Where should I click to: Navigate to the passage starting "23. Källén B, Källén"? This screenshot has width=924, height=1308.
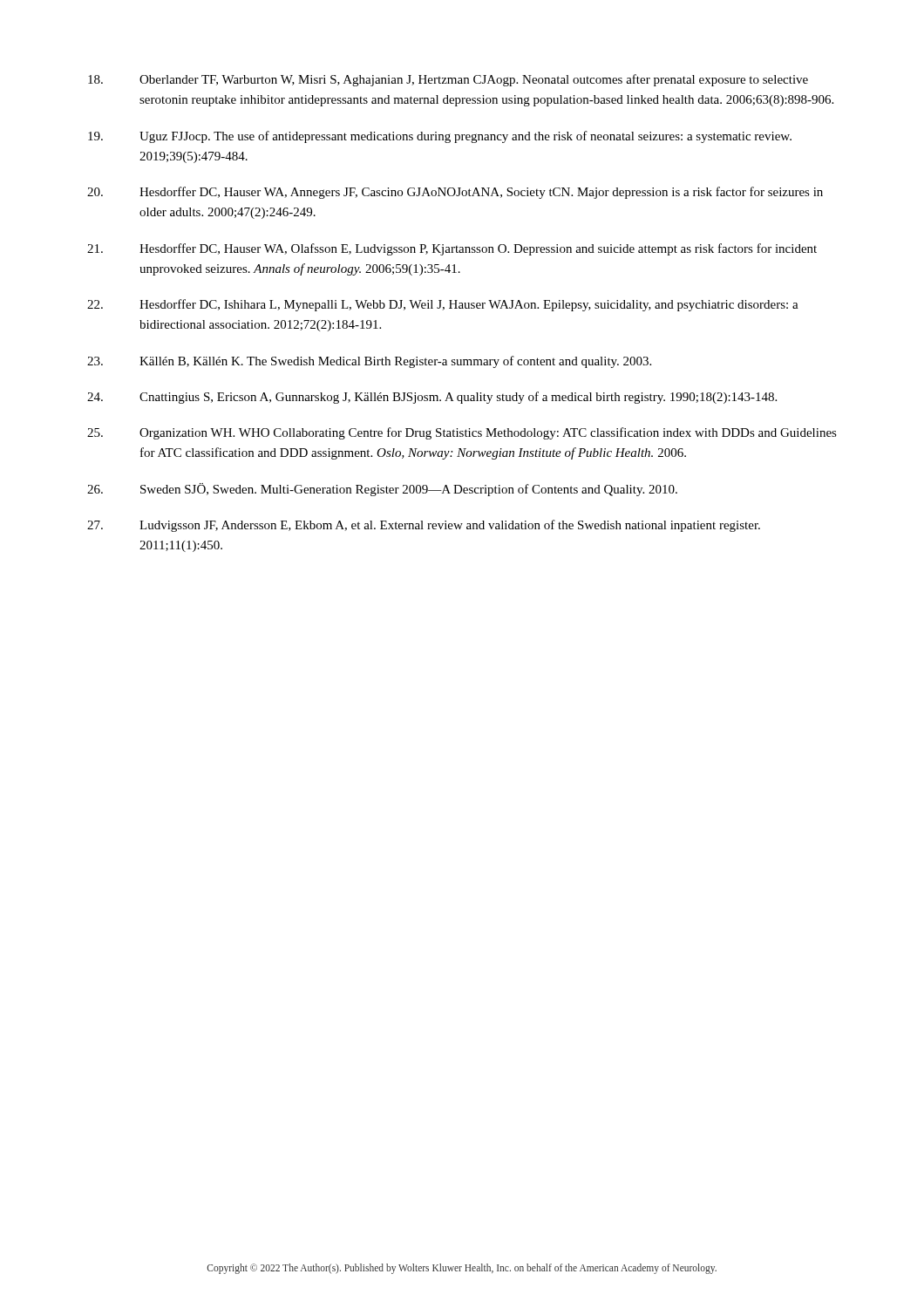point(370,361)
